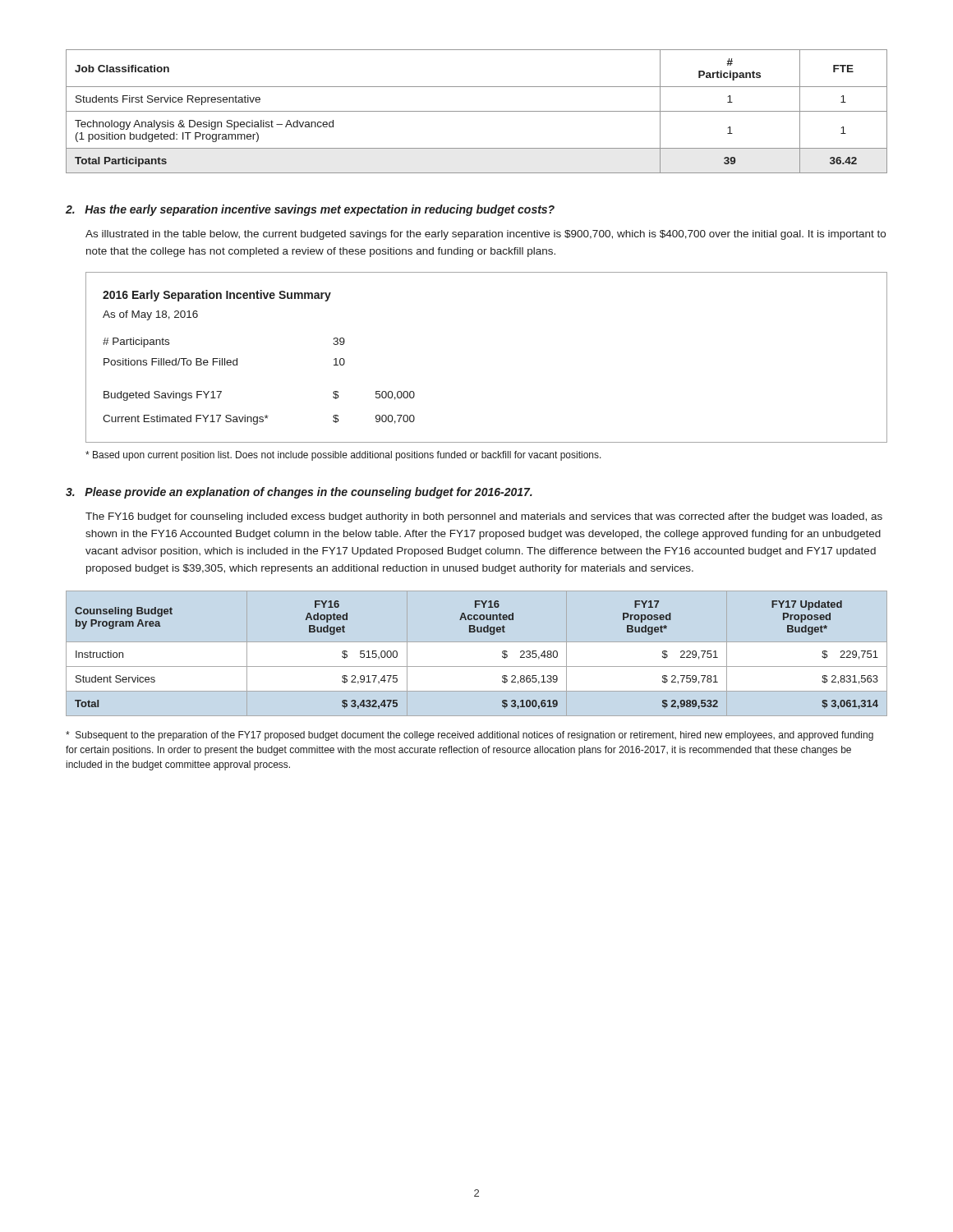Select the table that reads "2016 Early Separation"
The image size is (953, 1232).
point(486,357)
